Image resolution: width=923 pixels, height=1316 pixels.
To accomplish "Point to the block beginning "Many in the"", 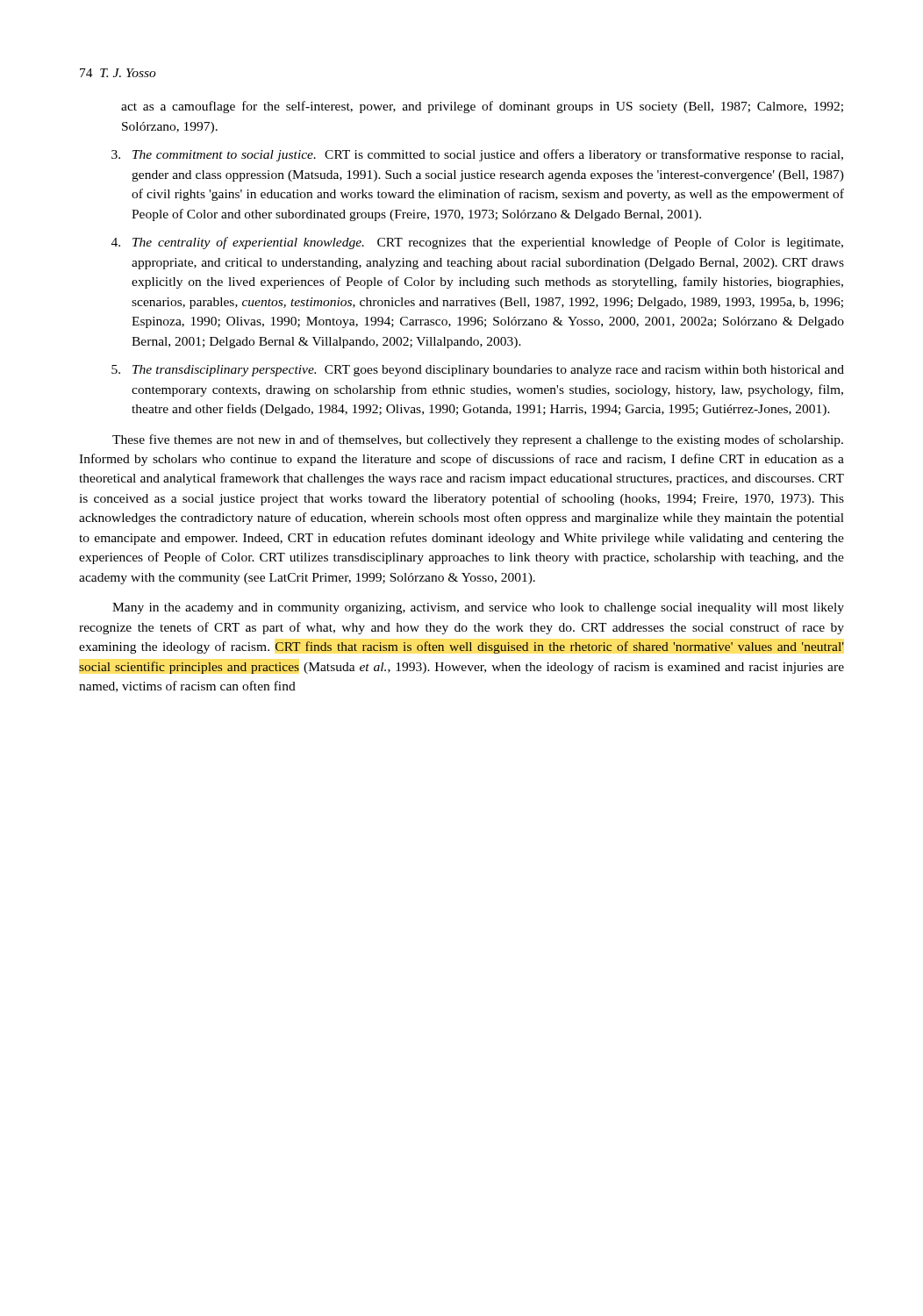I will point(462,646).
